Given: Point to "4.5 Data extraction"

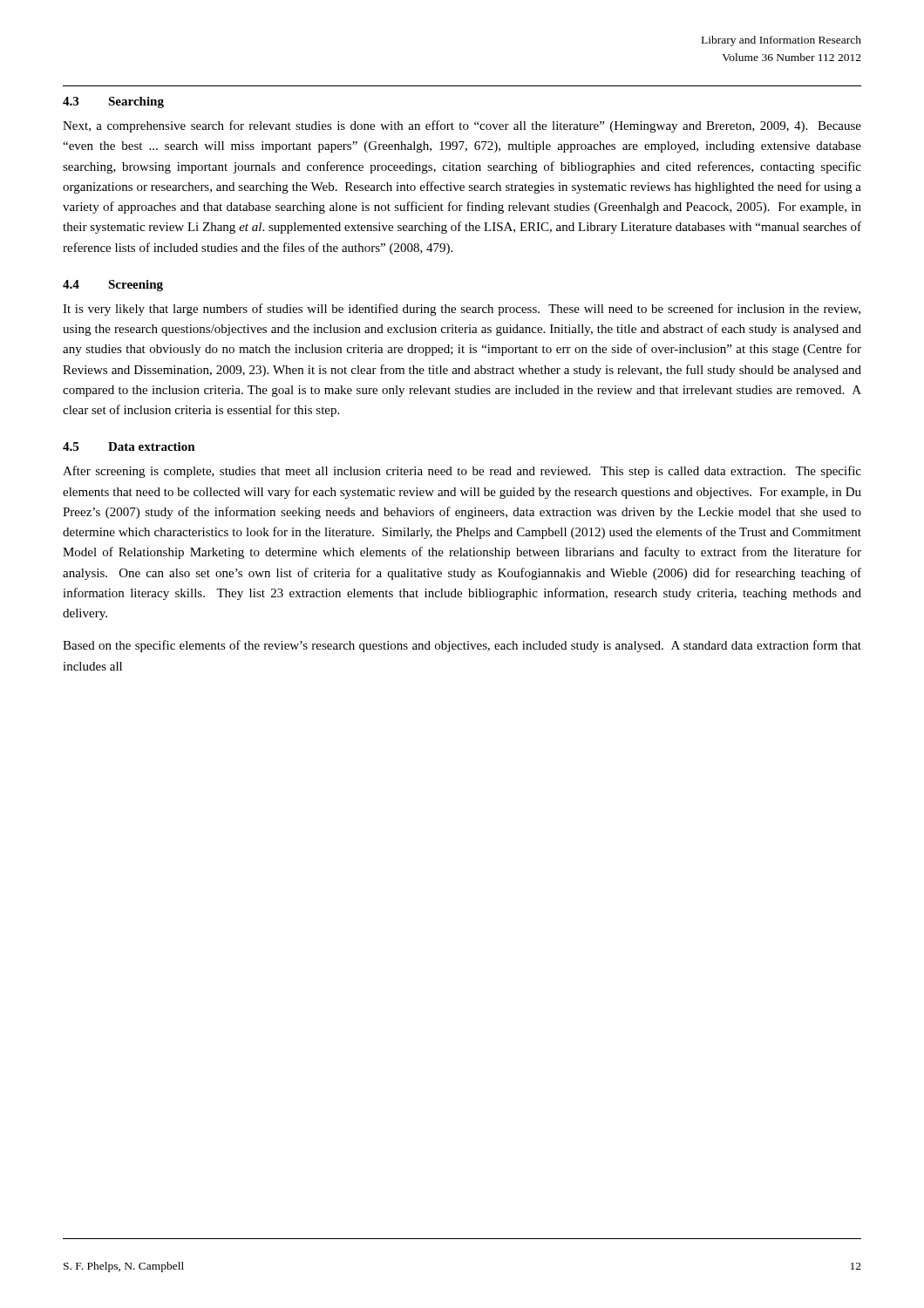Looking at the screenshot, I should pos(129,447).
